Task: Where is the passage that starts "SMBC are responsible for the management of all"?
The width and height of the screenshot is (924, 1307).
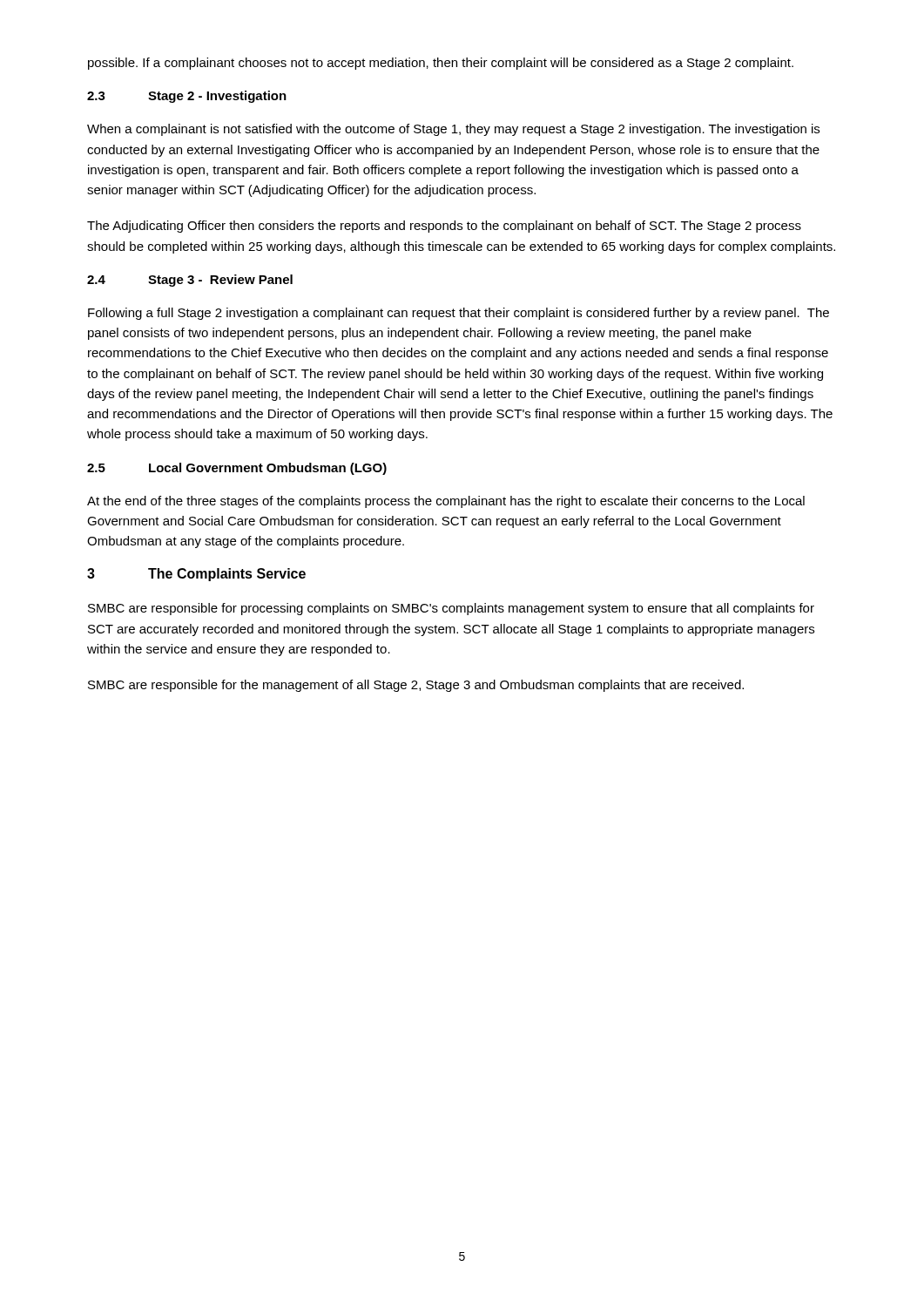Action: (x=416, y=684)
